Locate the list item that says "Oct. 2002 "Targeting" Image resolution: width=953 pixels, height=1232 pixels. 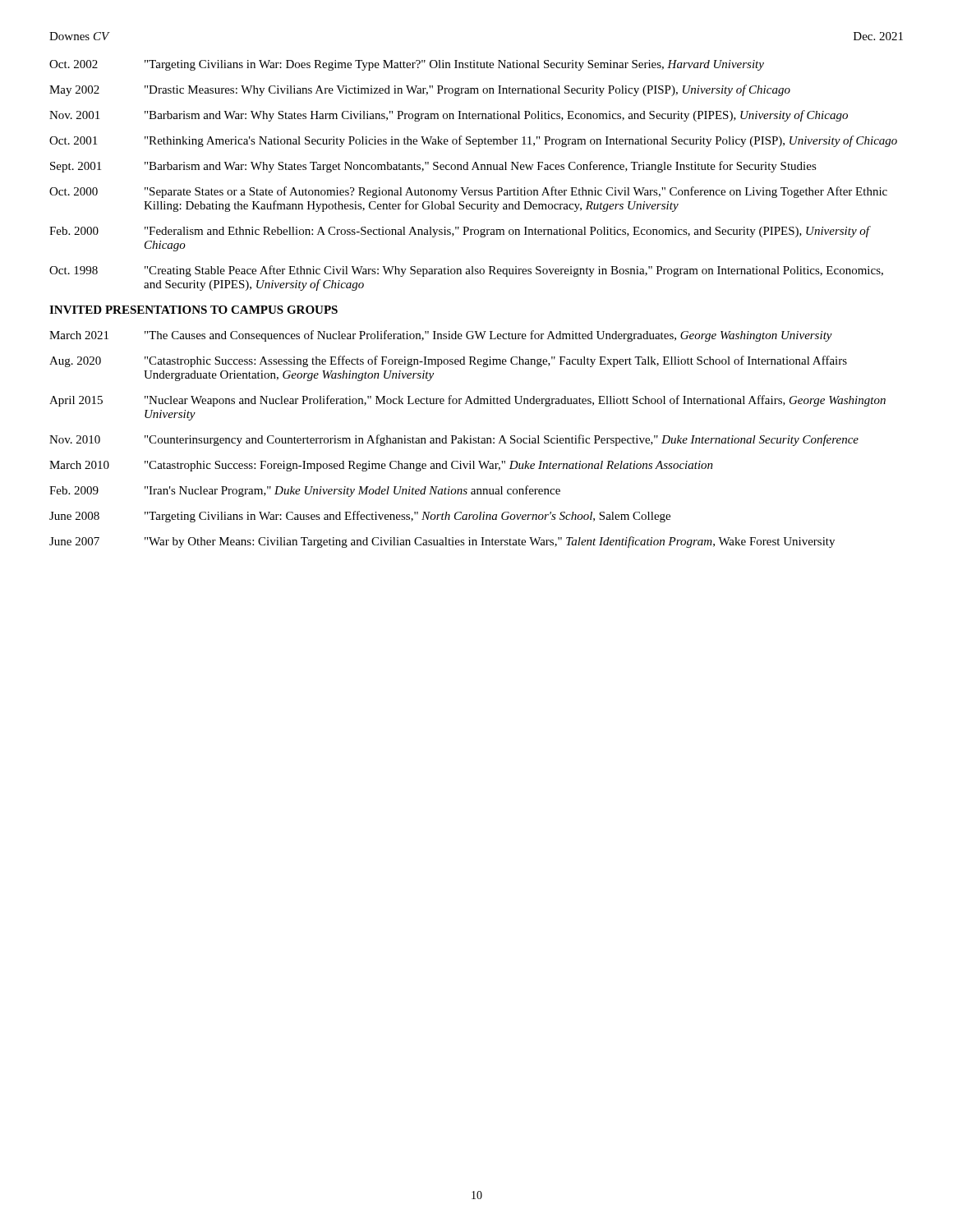[x=476, y=64]
